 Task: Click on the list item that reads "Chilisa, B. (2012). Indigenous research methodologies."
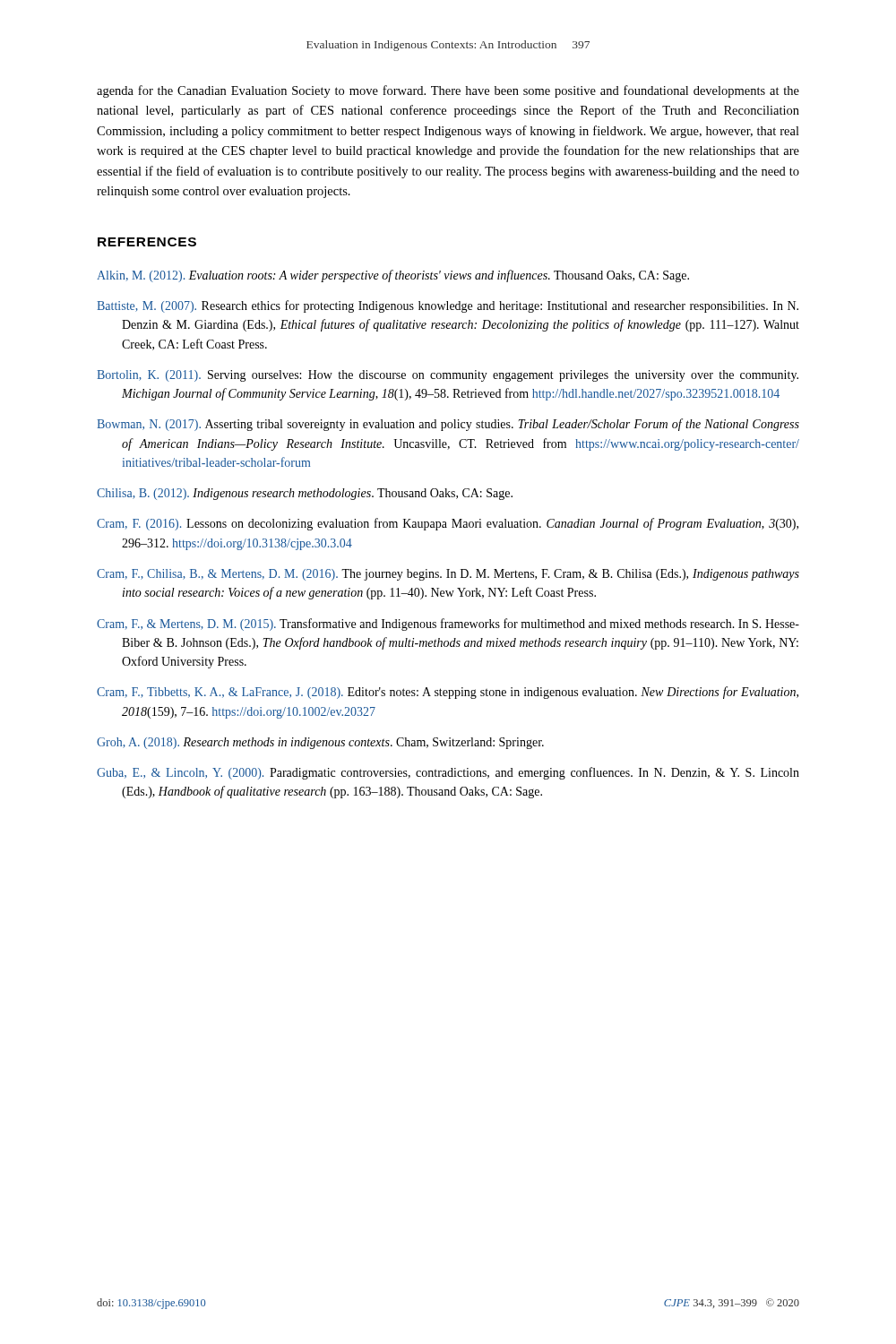305,493
